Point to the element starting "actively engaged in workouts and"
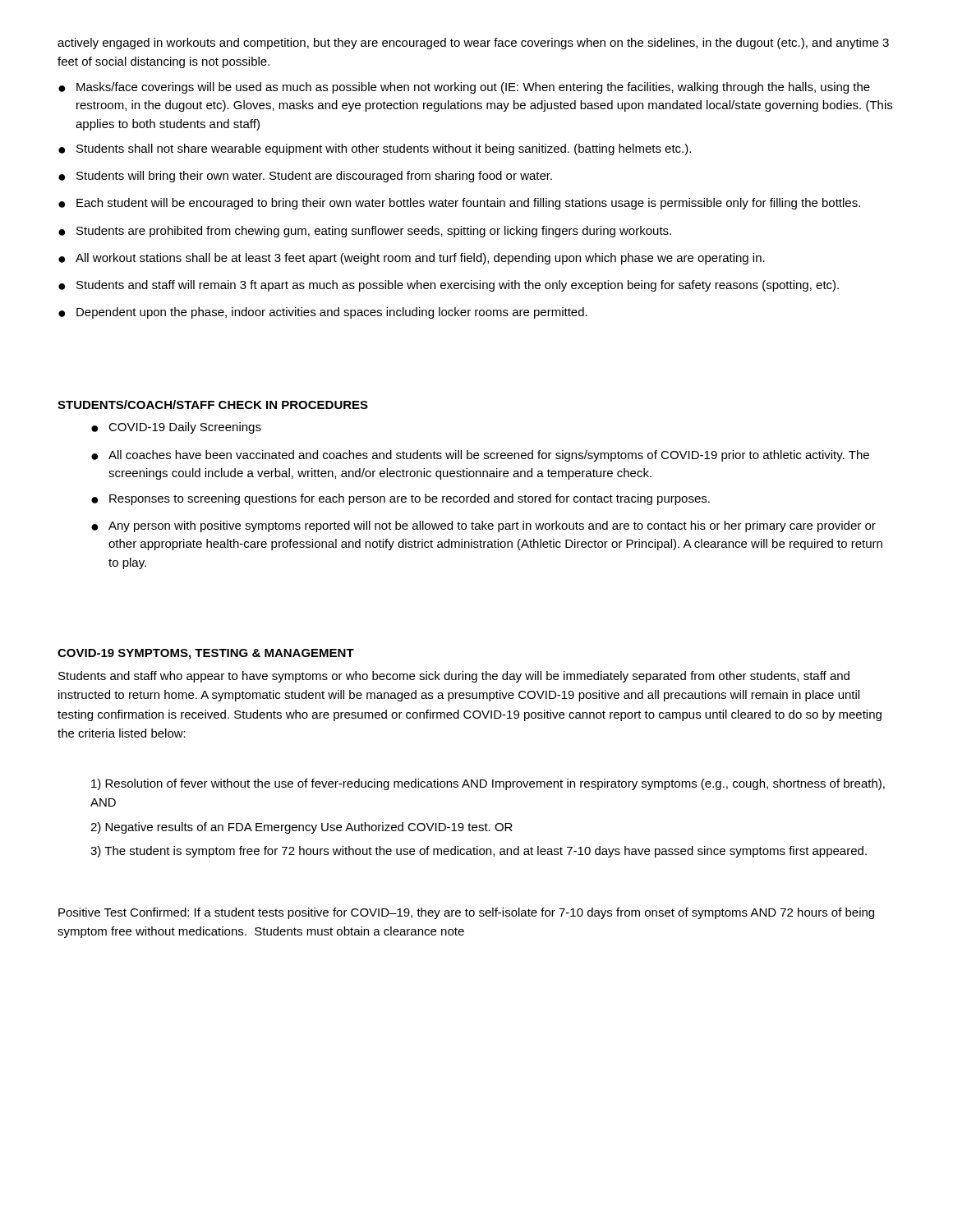Image resolution: width=953 pixels, height=1232 pixels. click(473, 52)
